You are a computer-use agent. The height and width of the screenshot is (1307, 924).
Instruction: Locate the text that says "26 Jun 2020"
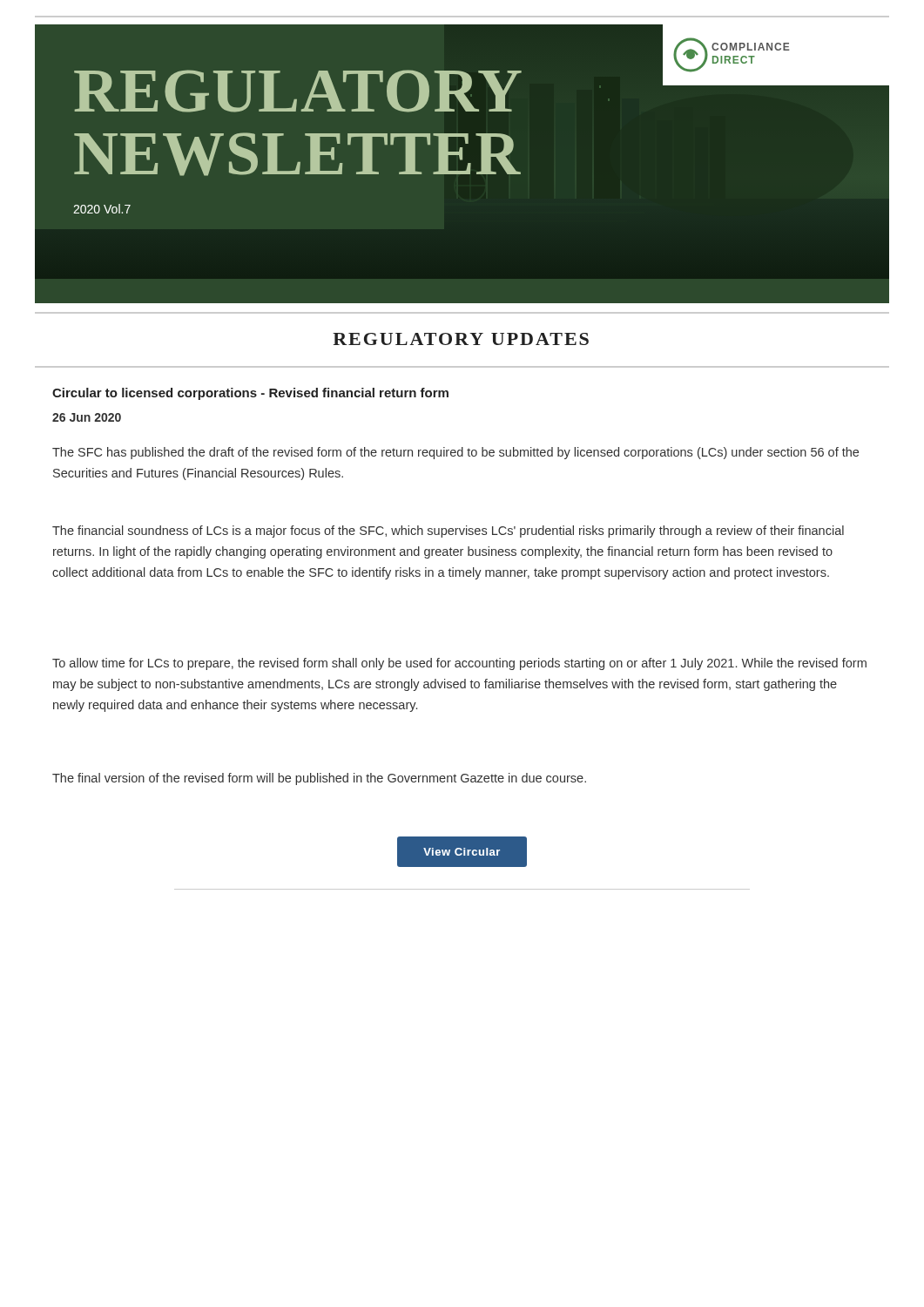(x=87, y=417)
